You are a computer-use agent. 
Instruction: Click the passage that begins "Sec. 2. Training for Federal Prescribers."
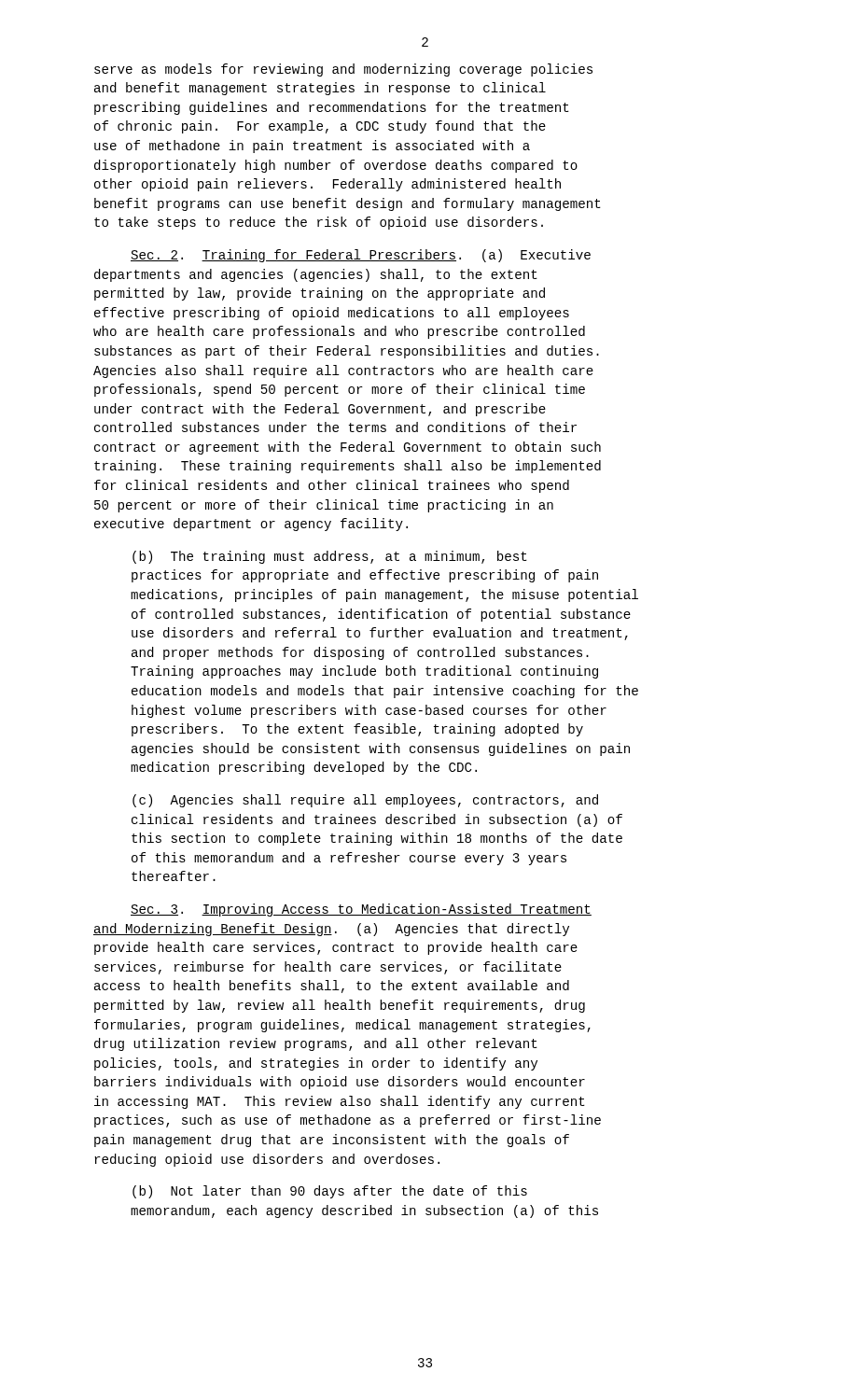(348, 390)
